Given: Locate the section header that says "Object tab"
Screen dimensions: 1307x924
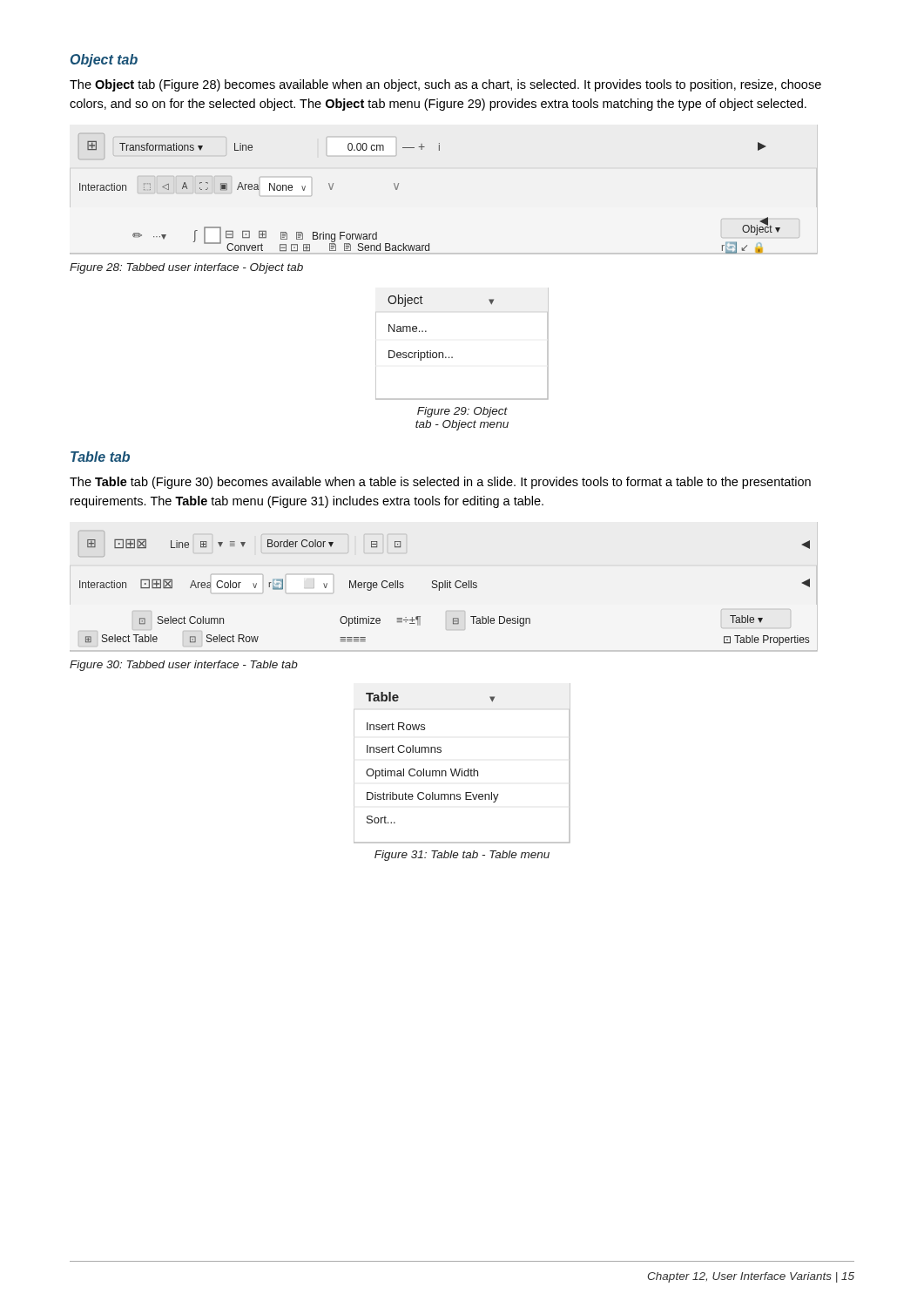Looking at the screenshot, I should [x=104, y=60].
